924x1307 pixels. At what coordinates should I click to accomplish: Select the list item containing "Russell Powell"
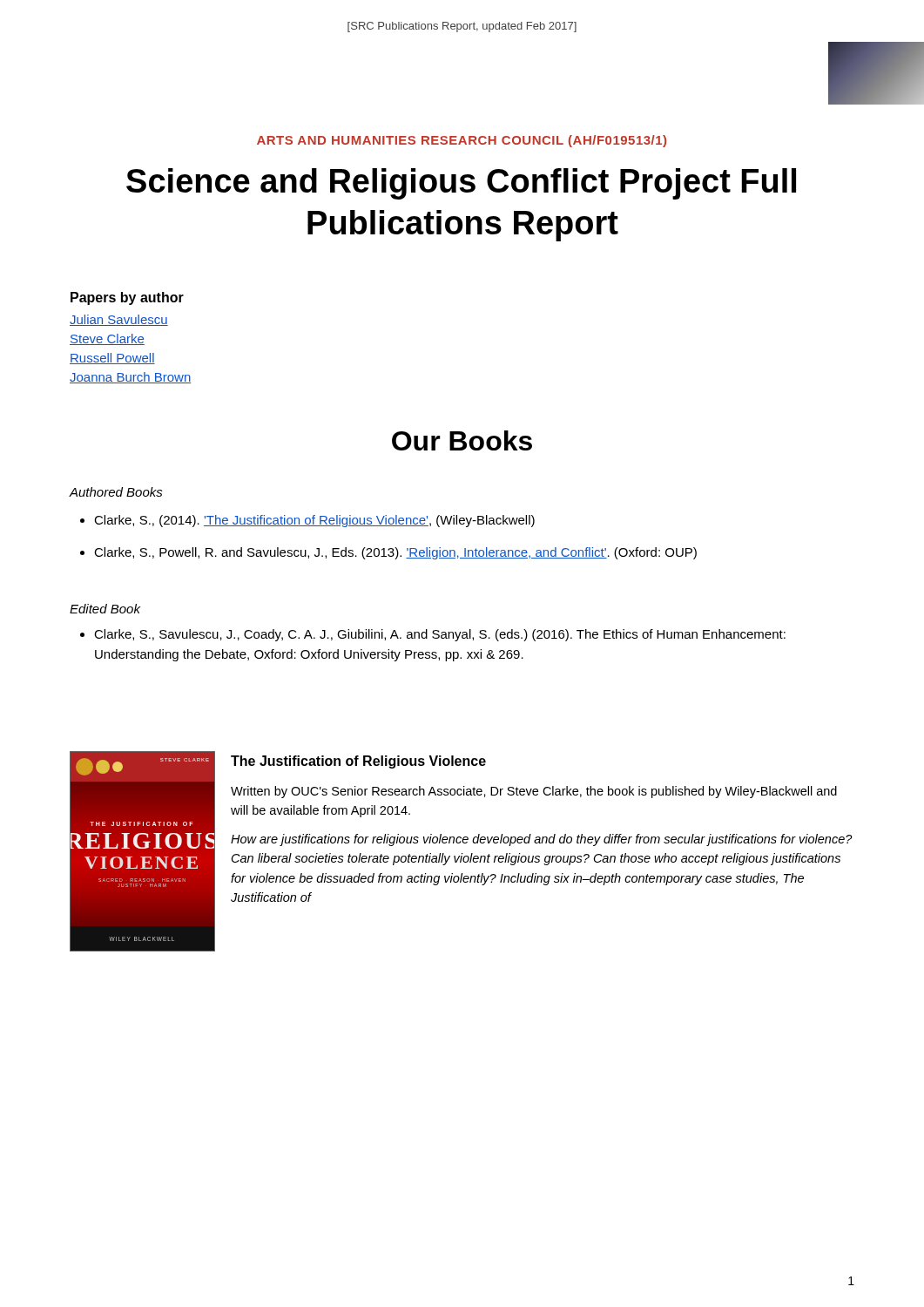pyautogui.click(x=112, y=358)
